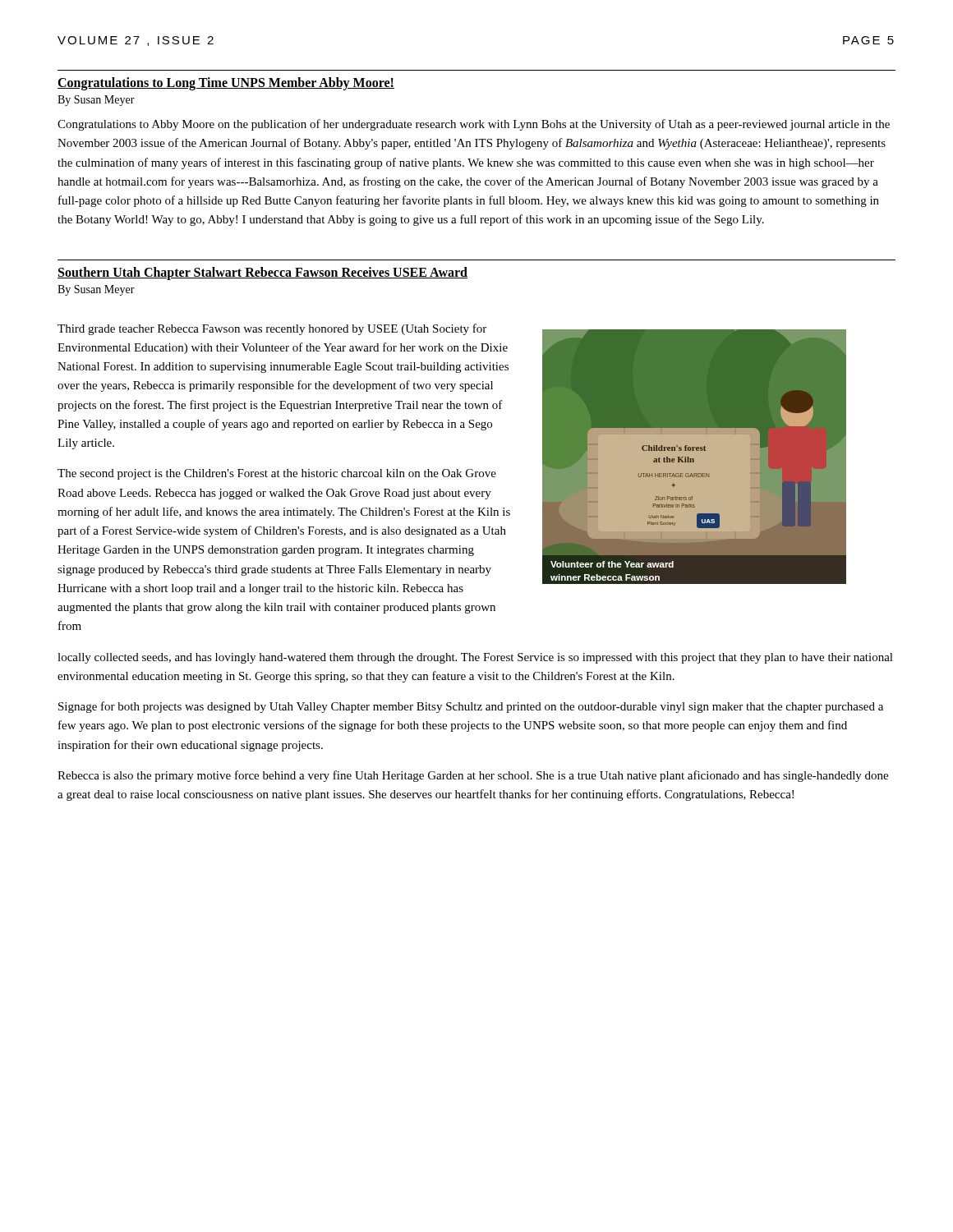Click on the section header that says "Congratulations to Long"
Screen dimensions: 1232x953
click(x=226, y=83)
